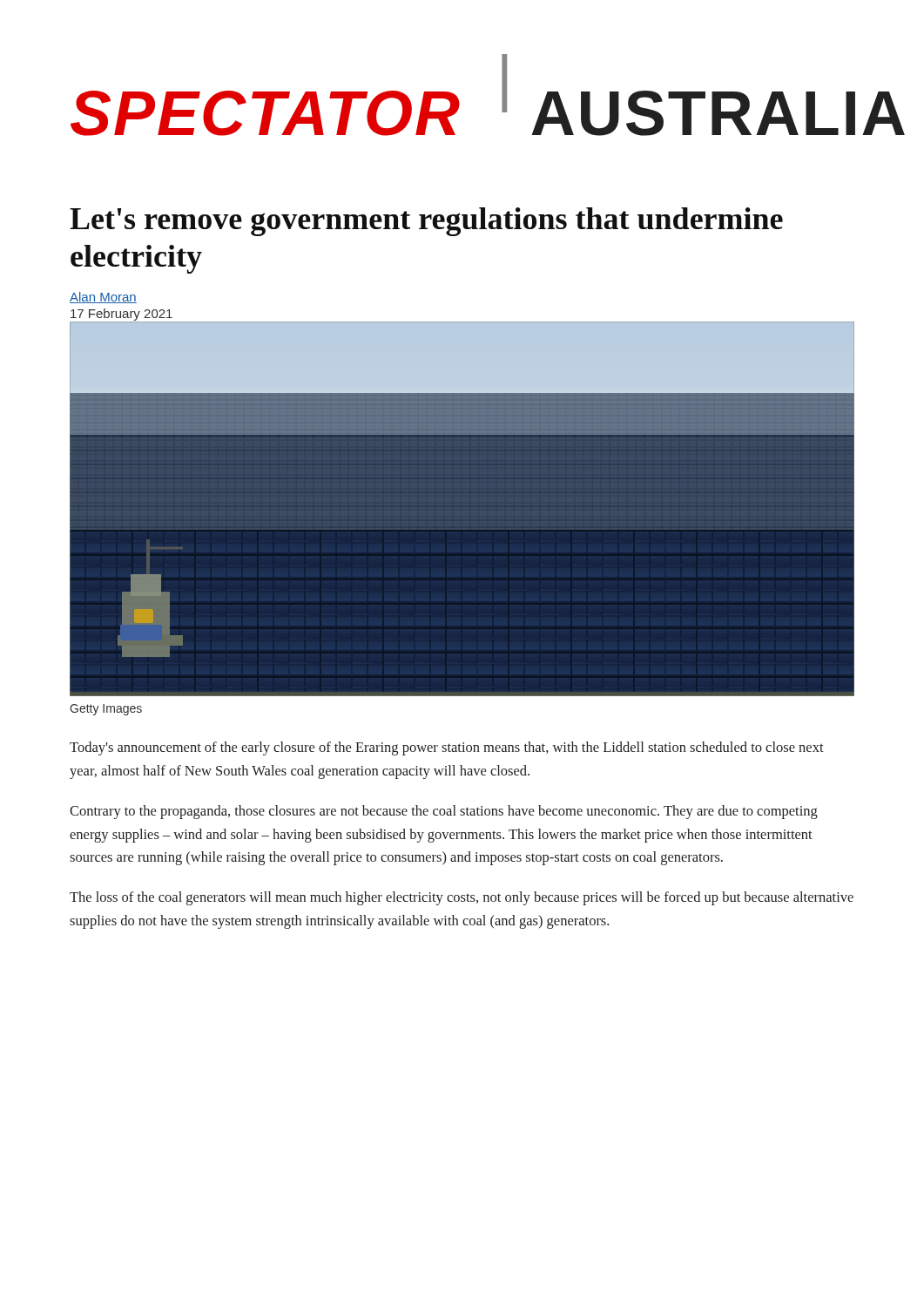The image size is (924, 1307).
Task: Point to "Getty Images"
Action: [106, 709]
